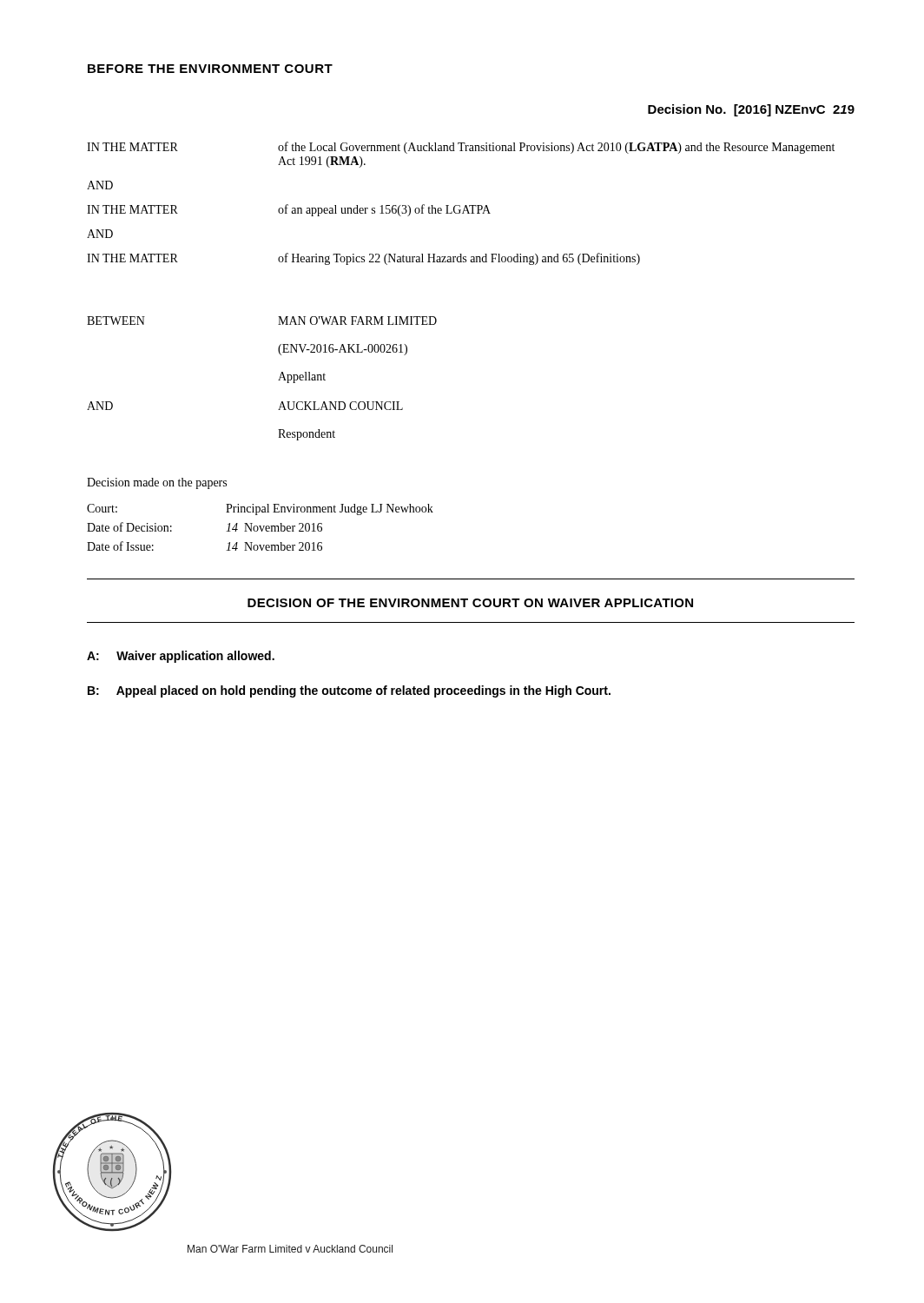Find "Decision made on the papers" on this page
Viewport: 924px width, 1303px height.
tap(157, 483)
